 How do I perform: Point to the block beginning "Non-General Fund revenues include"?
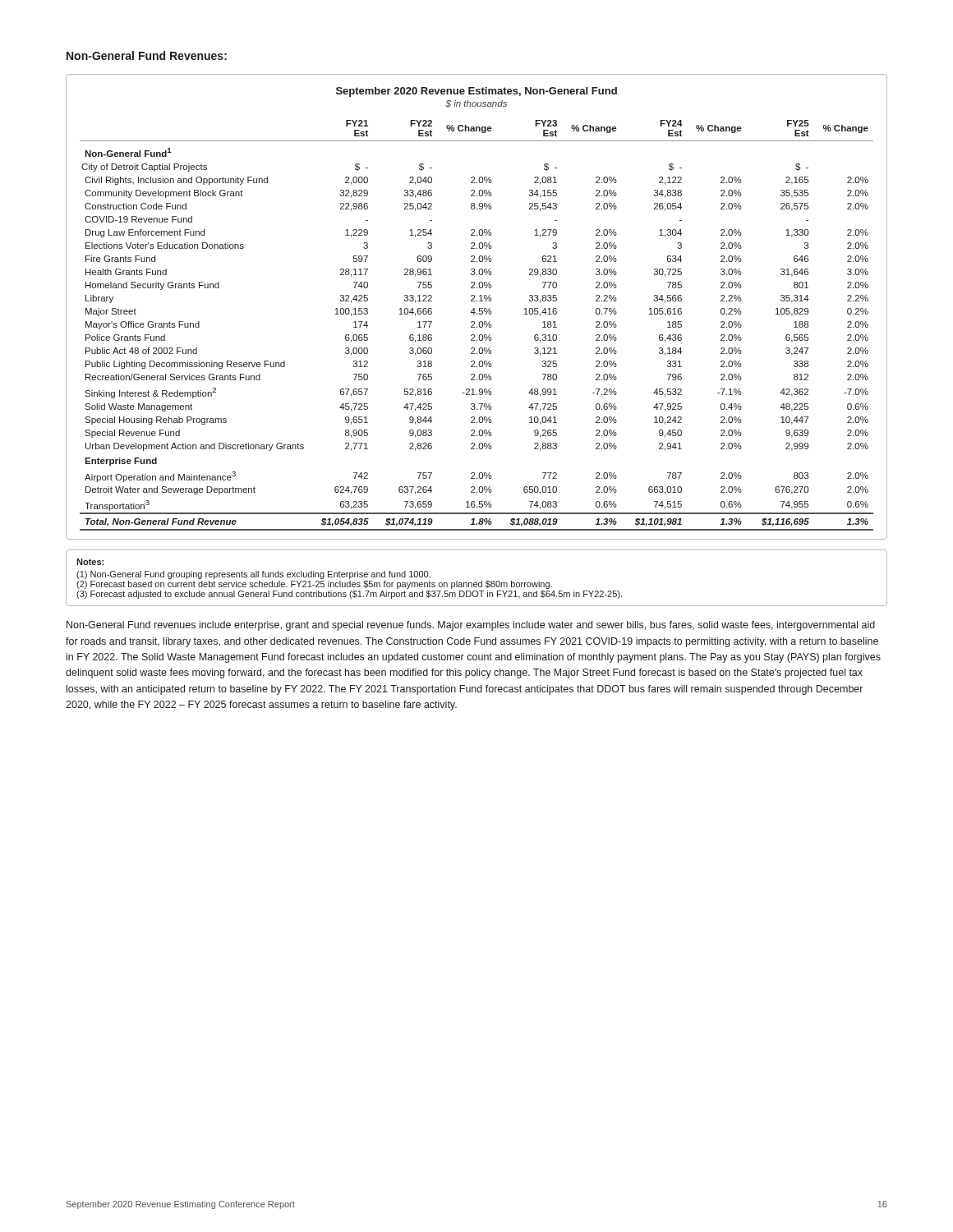(473, 665)
